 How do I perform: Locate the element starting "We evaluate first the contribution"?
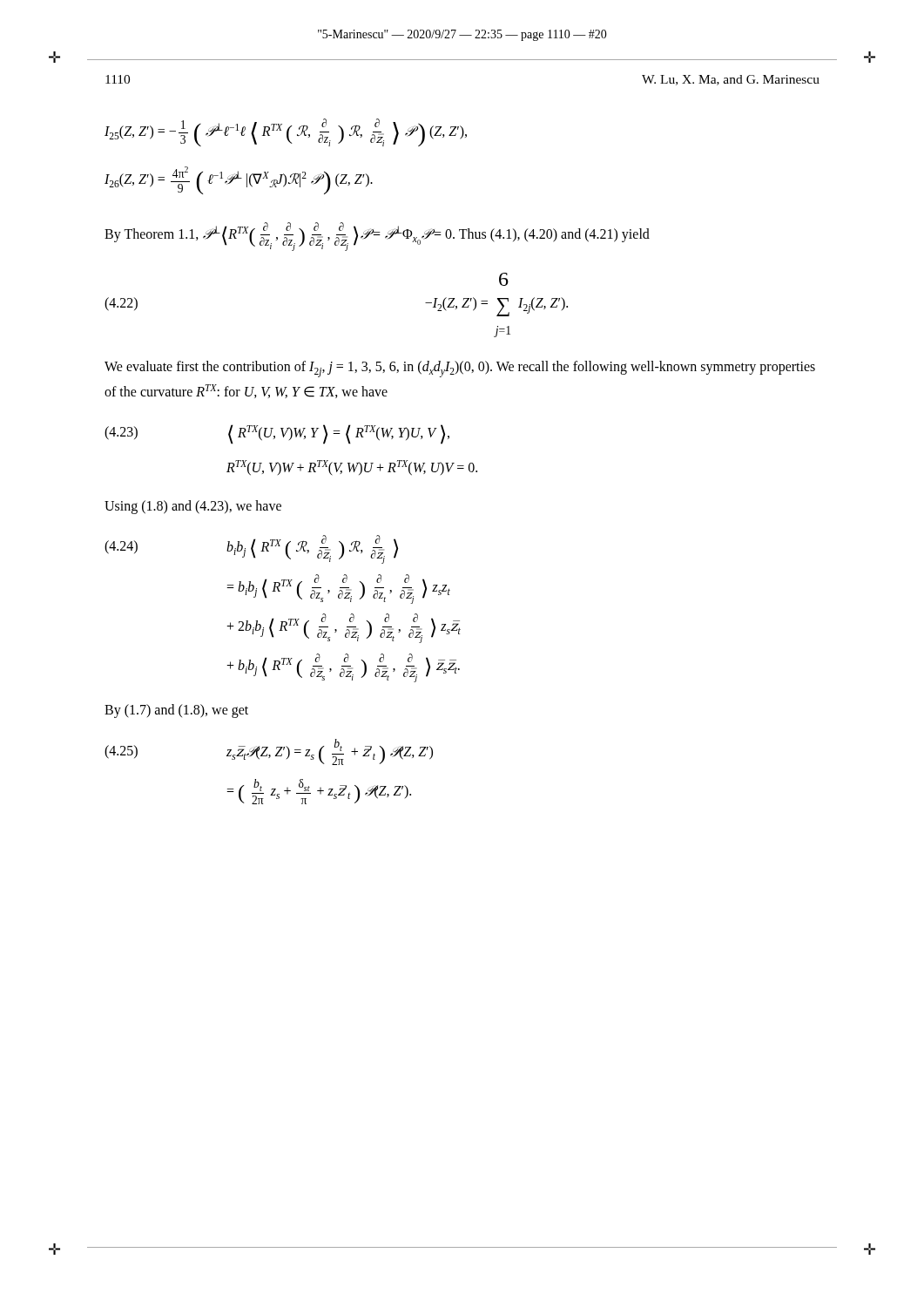(x=460, y=379)
